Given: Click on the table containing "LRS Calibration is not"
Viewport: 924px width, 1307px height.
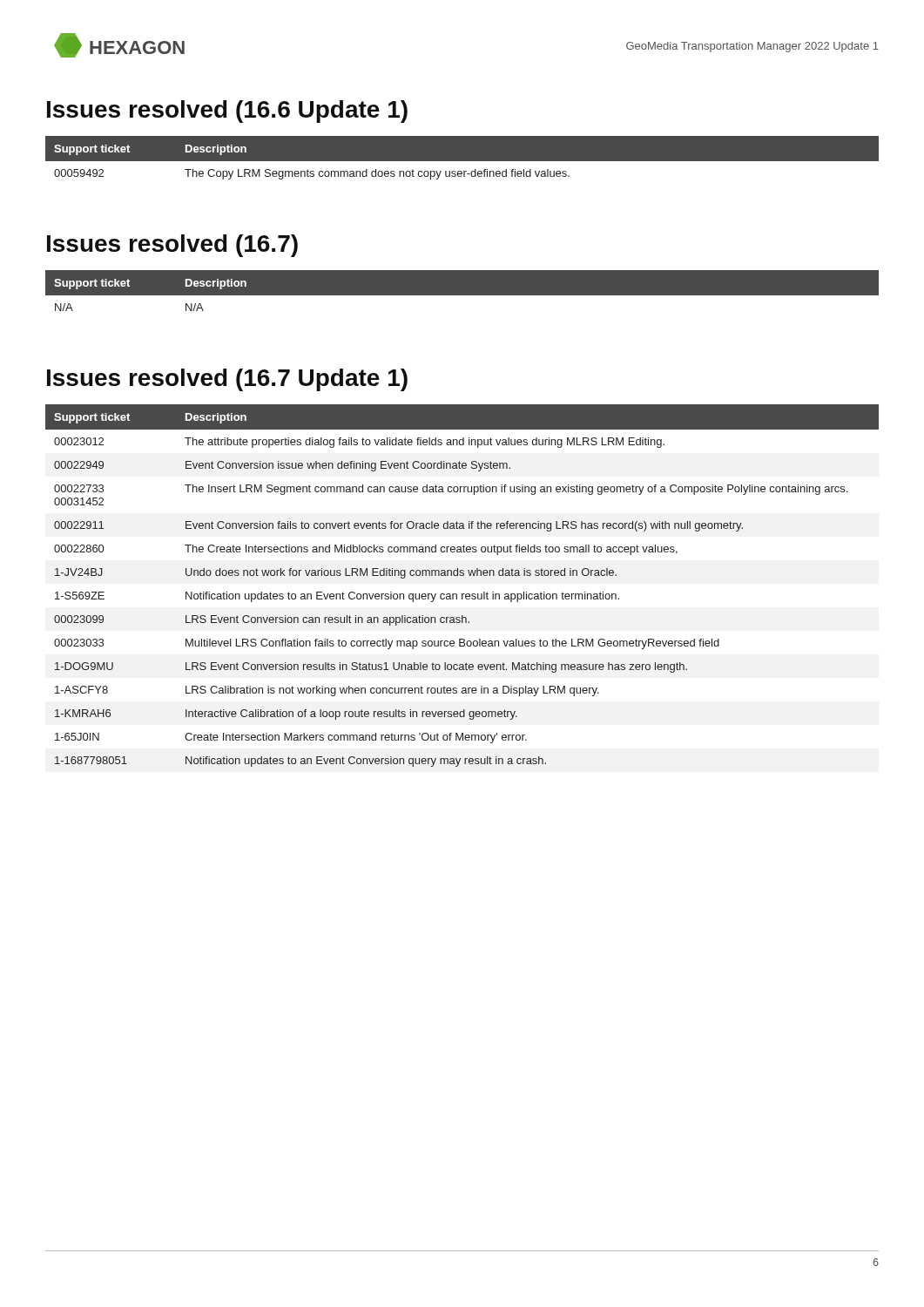Looking at the screenshot, I should point(462,588).
